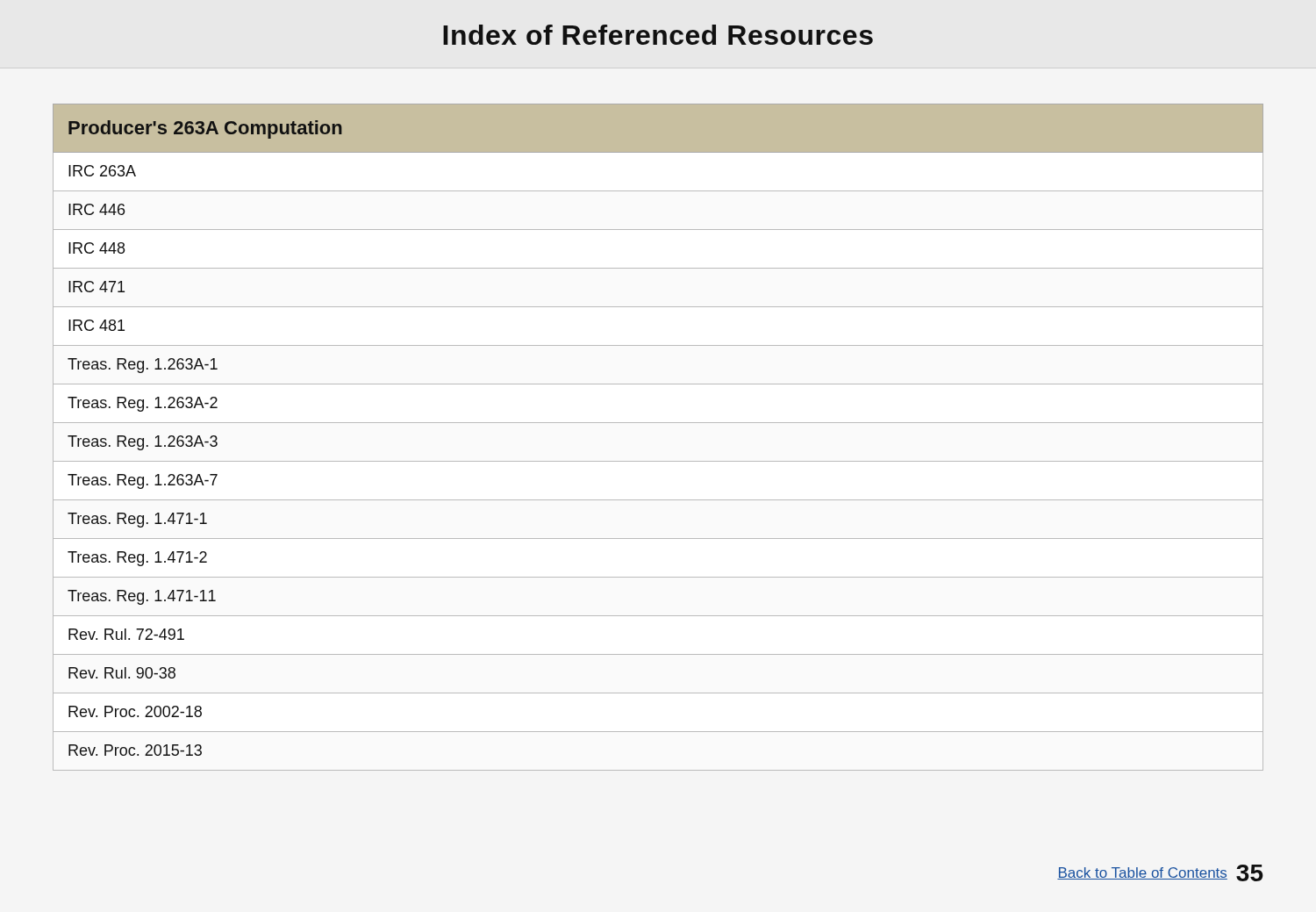This screenshot has width=1316, height=912.
Task: Locate the table with the text "Treas. Reg. 1.471-11"
Action: [658, 437]
